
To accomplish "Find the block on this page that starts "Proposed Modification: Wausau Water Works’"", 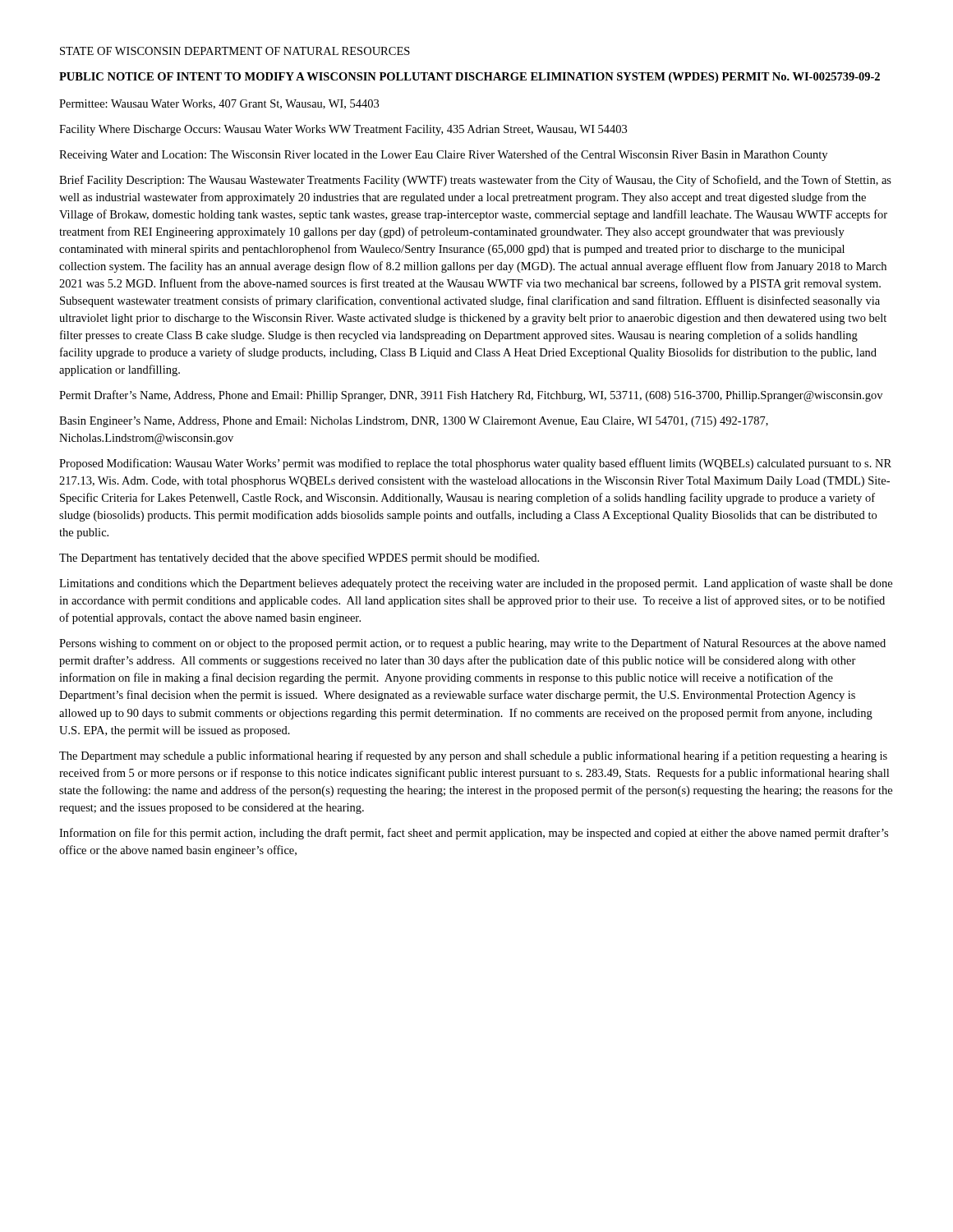I will (475, 498).
